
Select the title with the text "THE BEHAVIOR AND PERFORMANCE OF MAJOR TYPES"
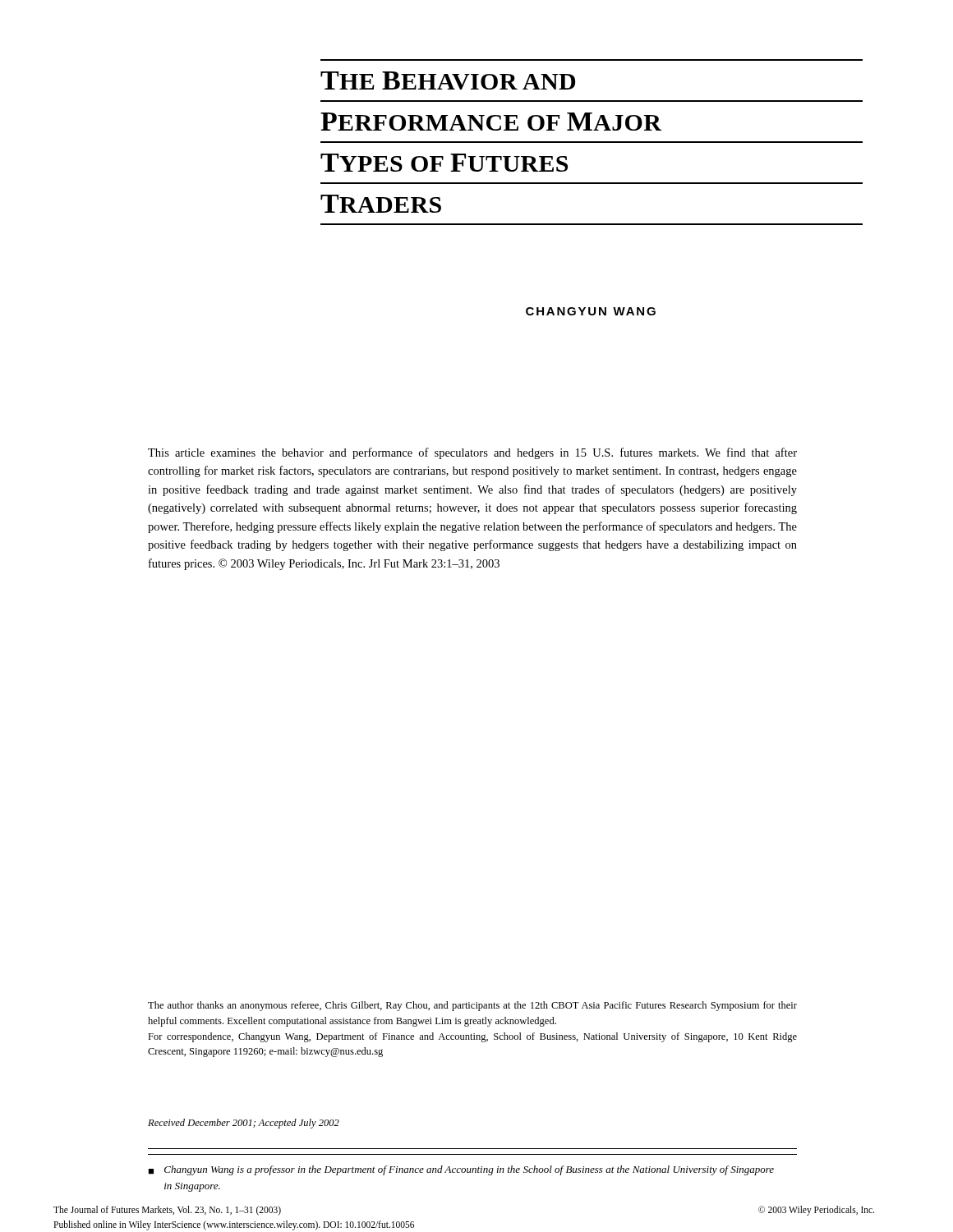coord(592,142)
